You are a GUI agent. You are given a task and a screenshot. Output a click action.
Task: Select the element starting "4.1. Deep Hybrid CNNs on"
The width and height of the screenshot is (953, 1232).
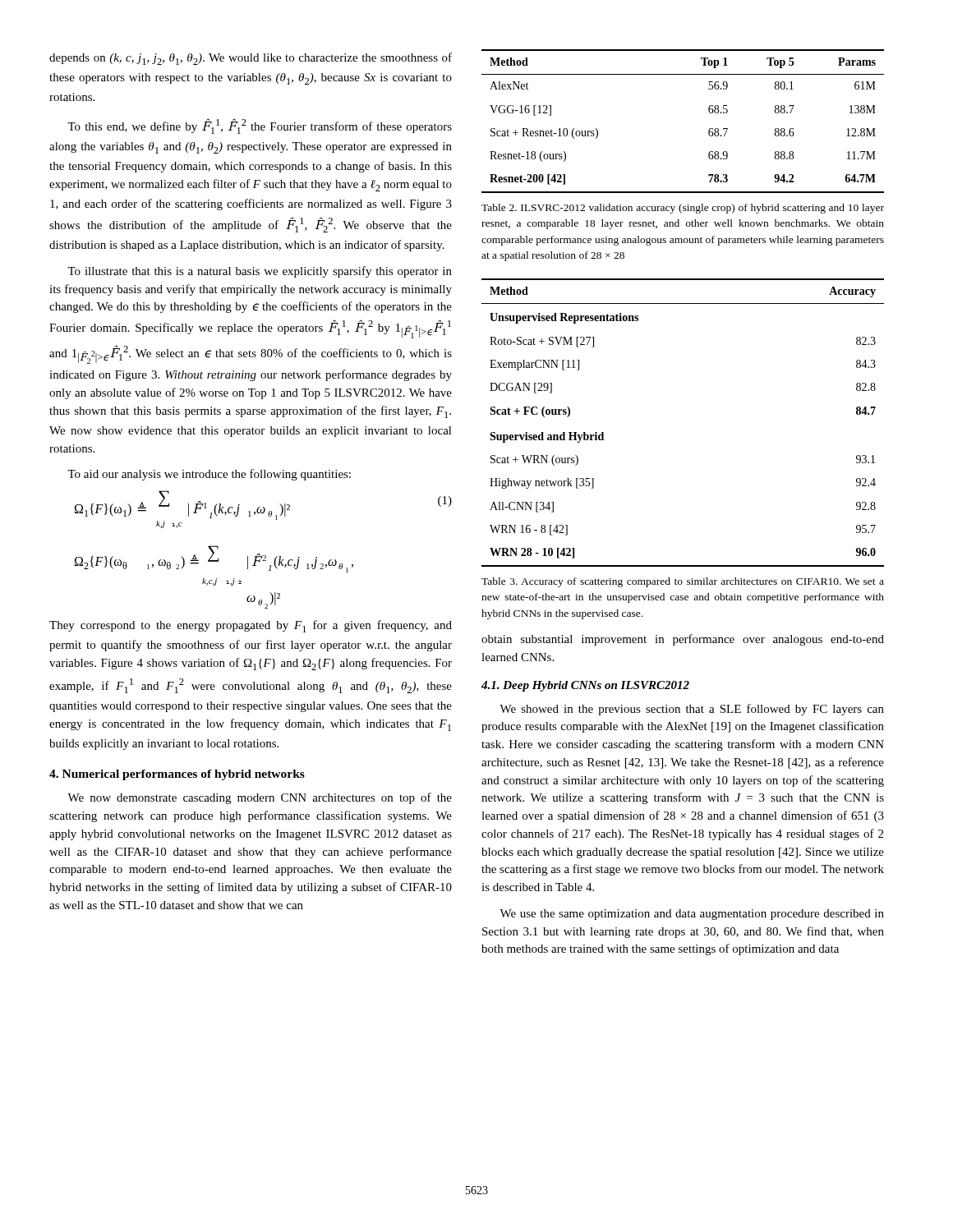[x=683, y=686]
